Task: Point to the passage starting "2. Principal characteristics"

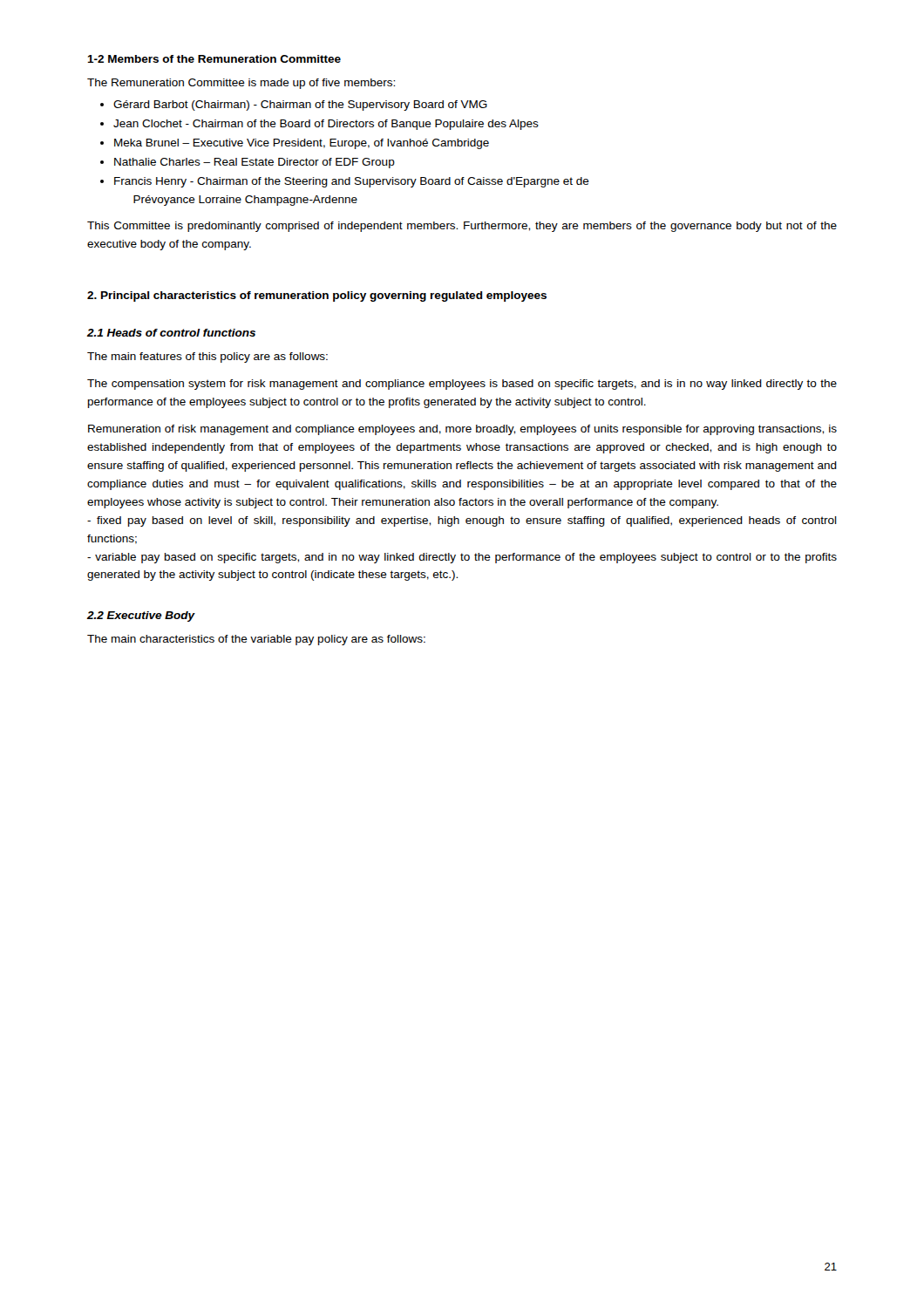Action: coord(317,295)
